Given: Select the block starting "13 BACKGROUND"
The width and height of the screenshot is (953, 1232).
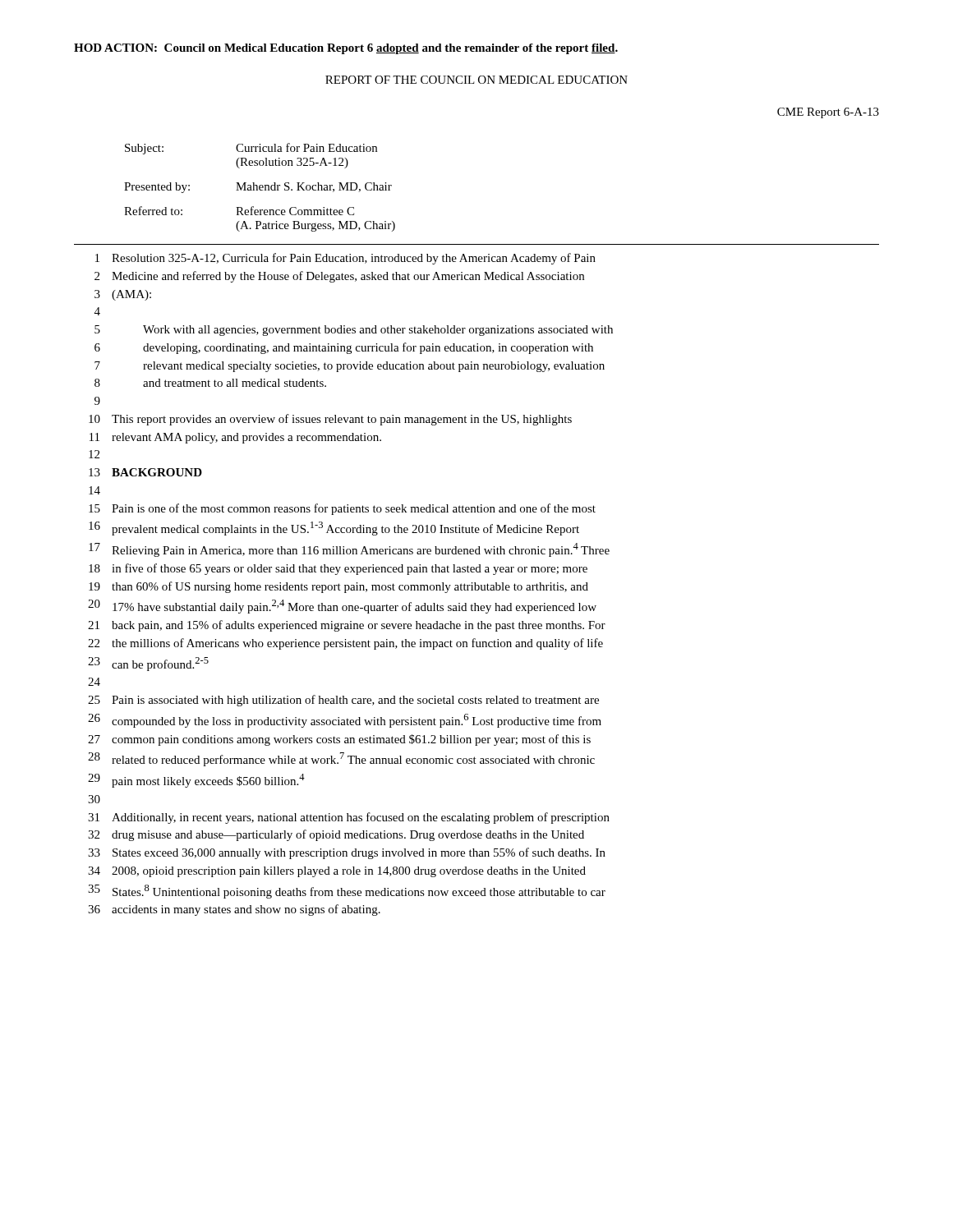Looking at the screenshot, I should (145, 472).
